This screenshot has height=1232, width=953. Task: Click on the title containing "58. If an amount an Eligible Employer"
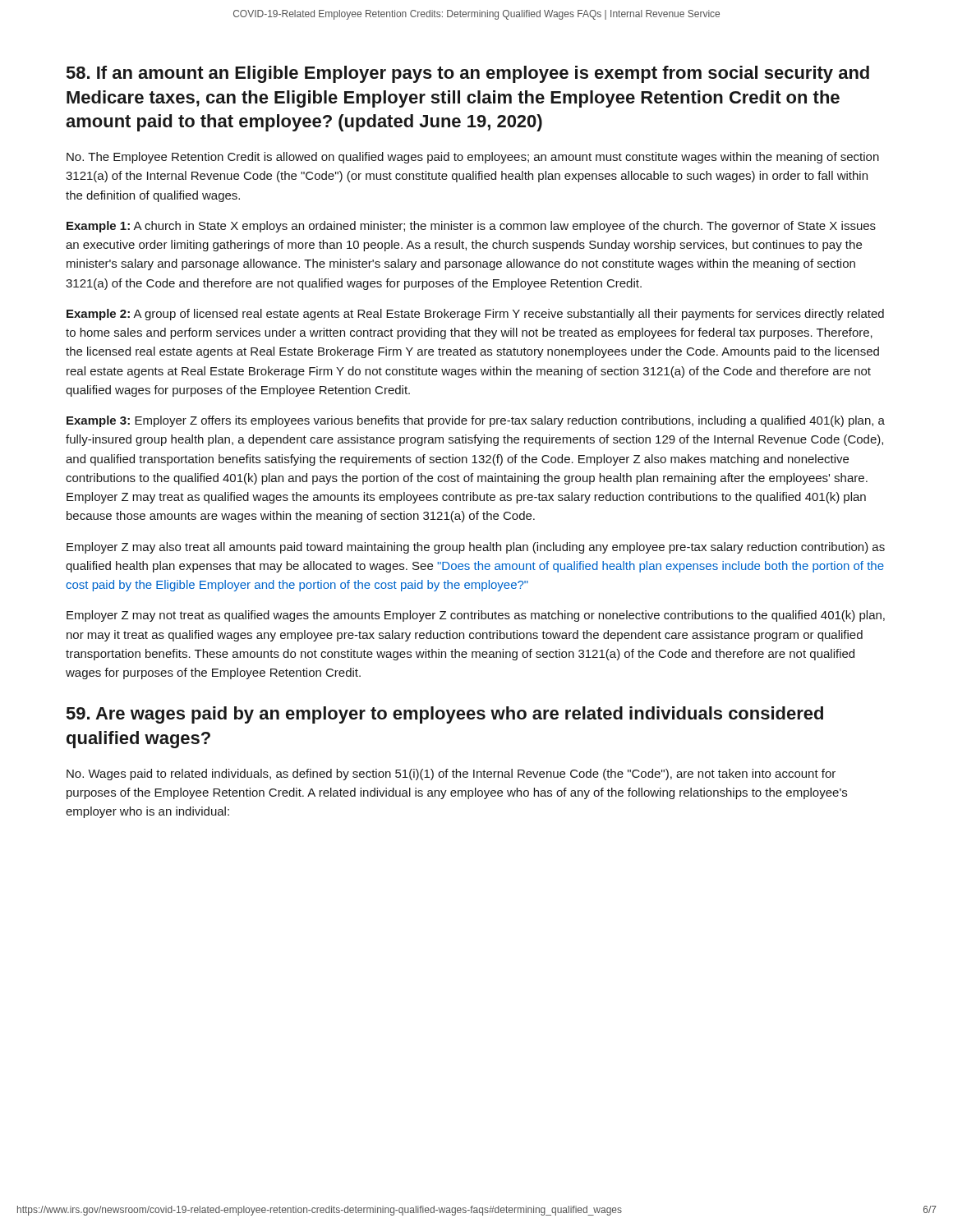pos(476,97)
